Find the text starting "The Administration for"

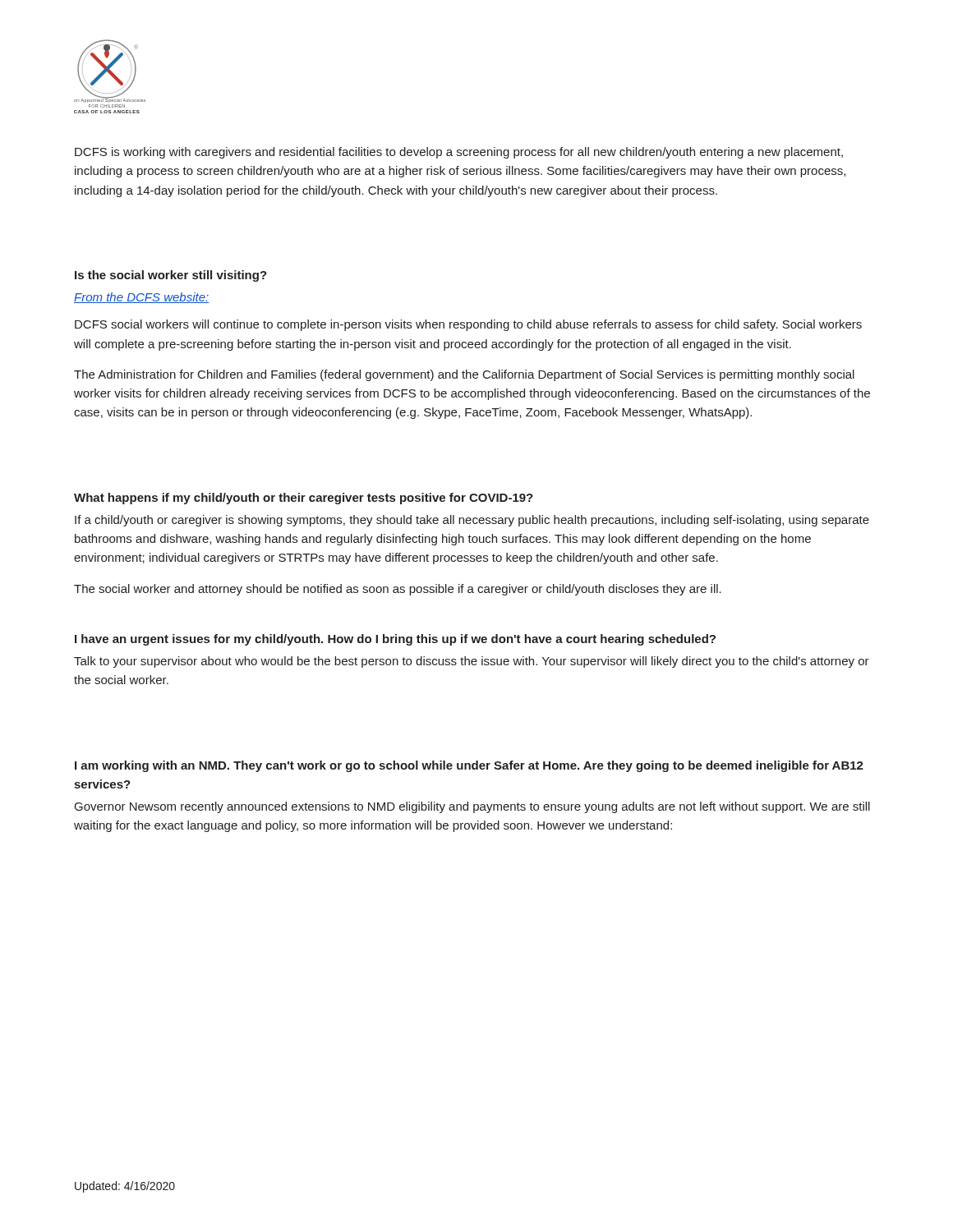pos(472,393)
